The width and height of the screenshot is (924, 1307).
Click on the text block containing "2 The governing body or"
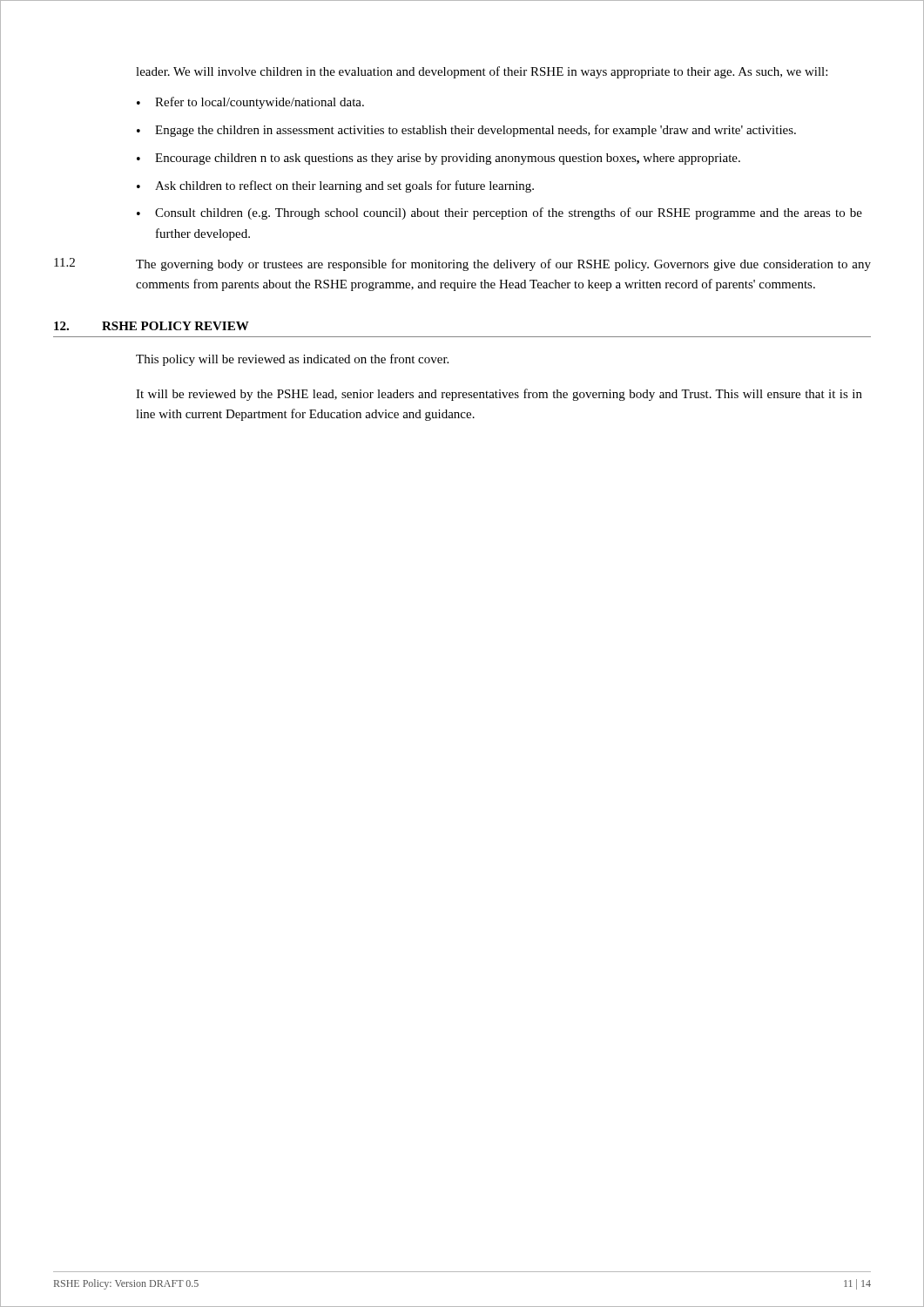(462, 275)
